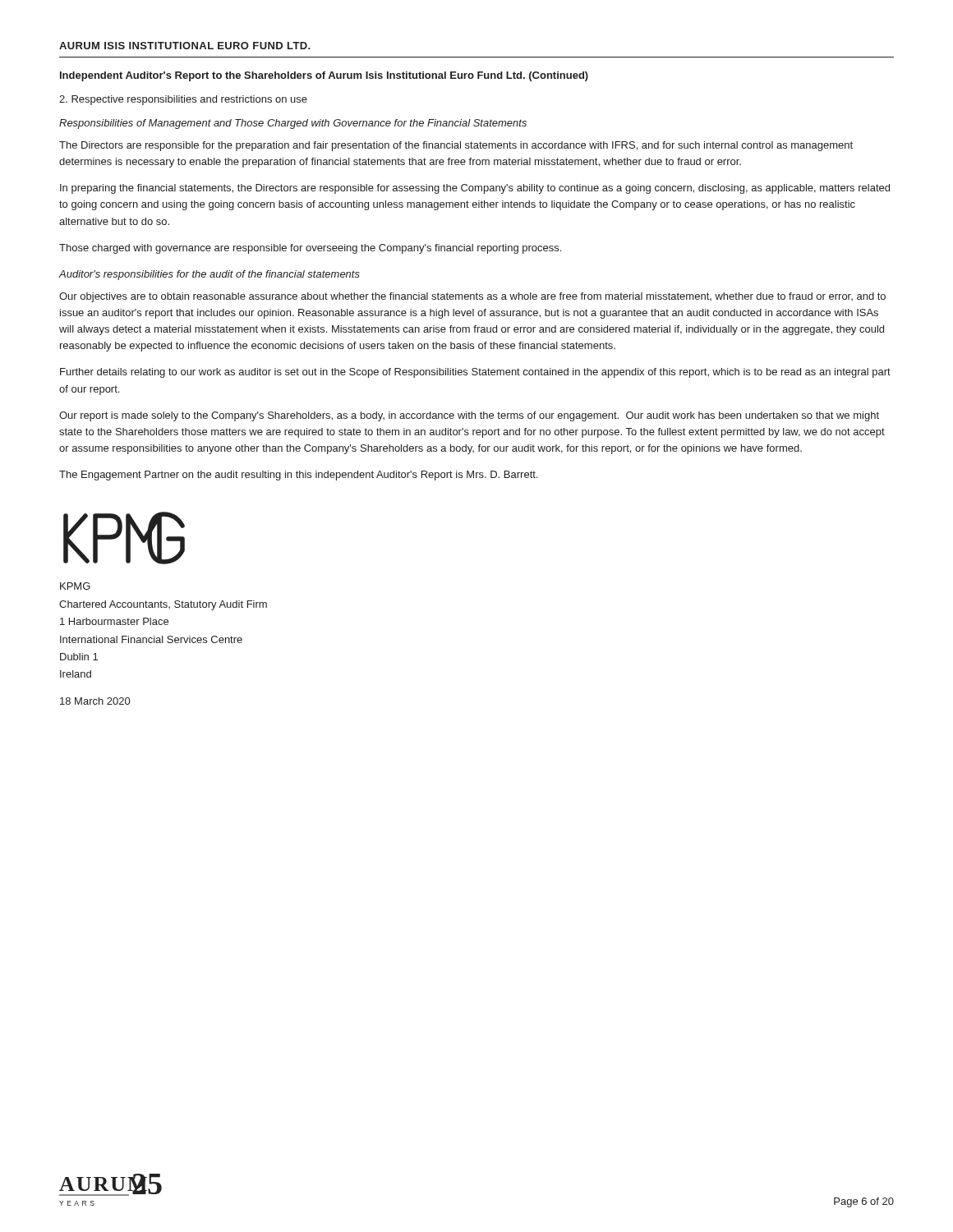This screenshot has height=1232, width=953.
Task: Locate the region starting "Further details relating to our work"
Action: [475, 380]
